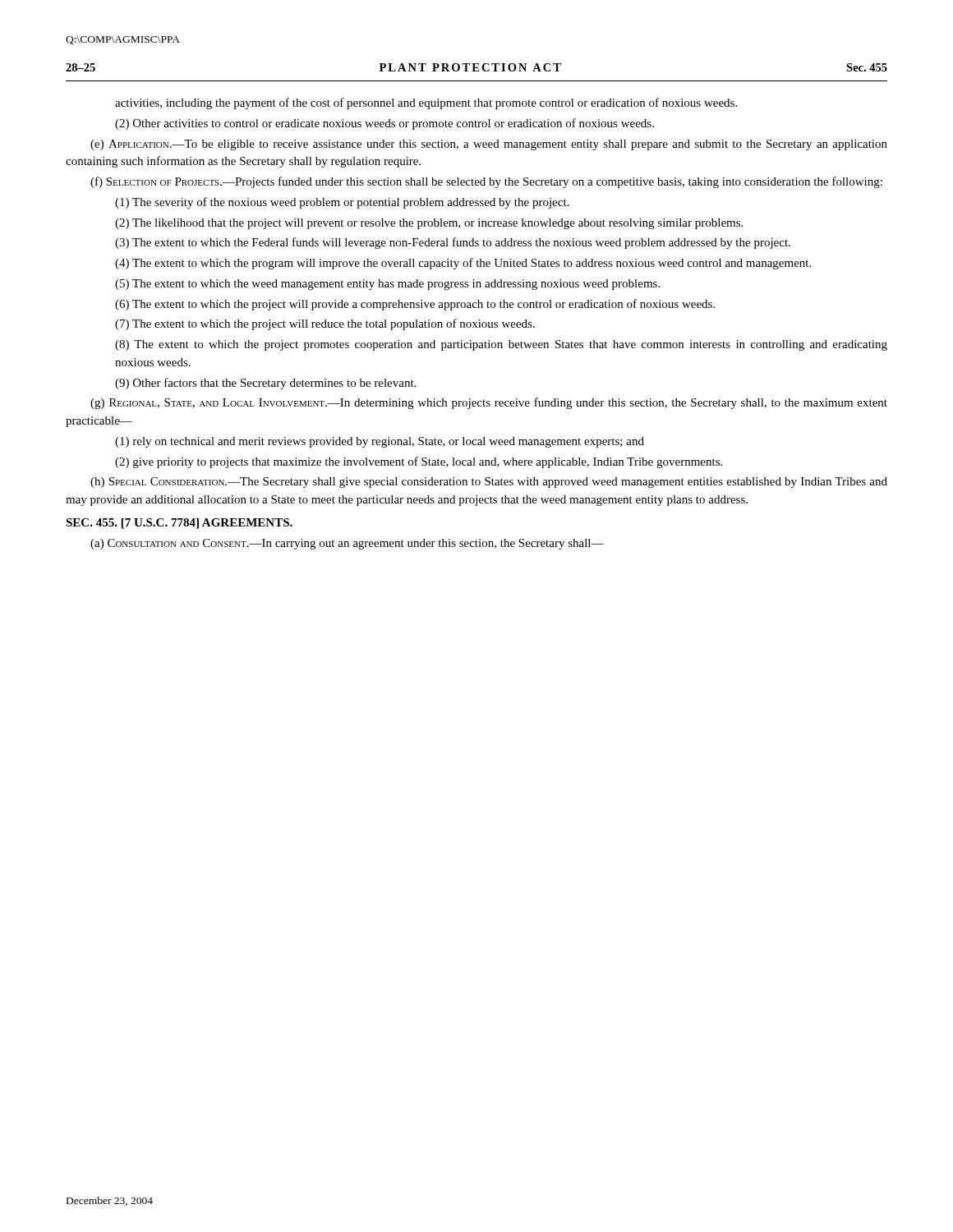Click on the list item that says "(2) give priority to projects"

coord(419,461)
